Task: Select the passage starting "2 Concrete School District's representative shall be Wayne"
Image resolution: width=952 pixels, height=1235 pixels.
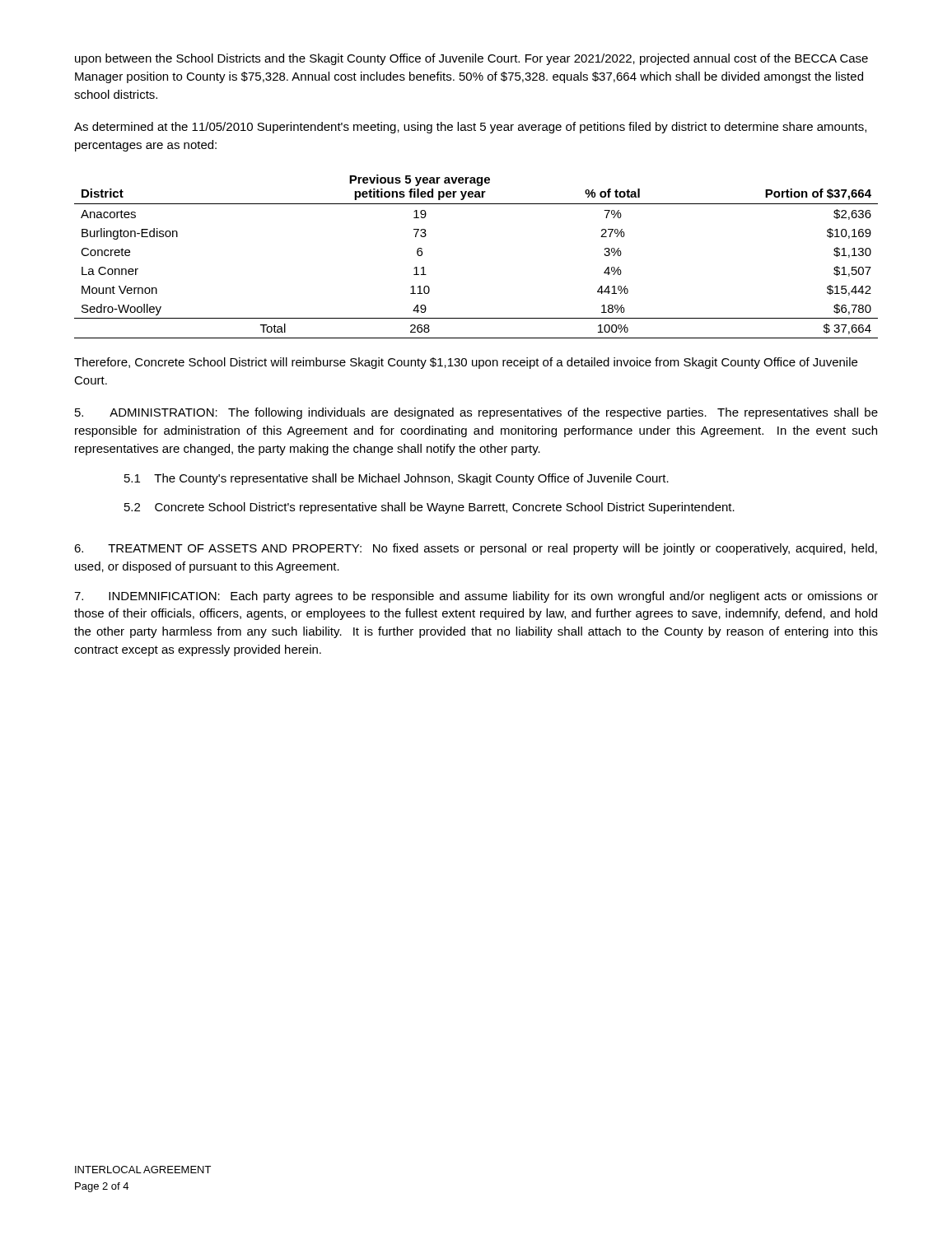Action: click(429, 507)
